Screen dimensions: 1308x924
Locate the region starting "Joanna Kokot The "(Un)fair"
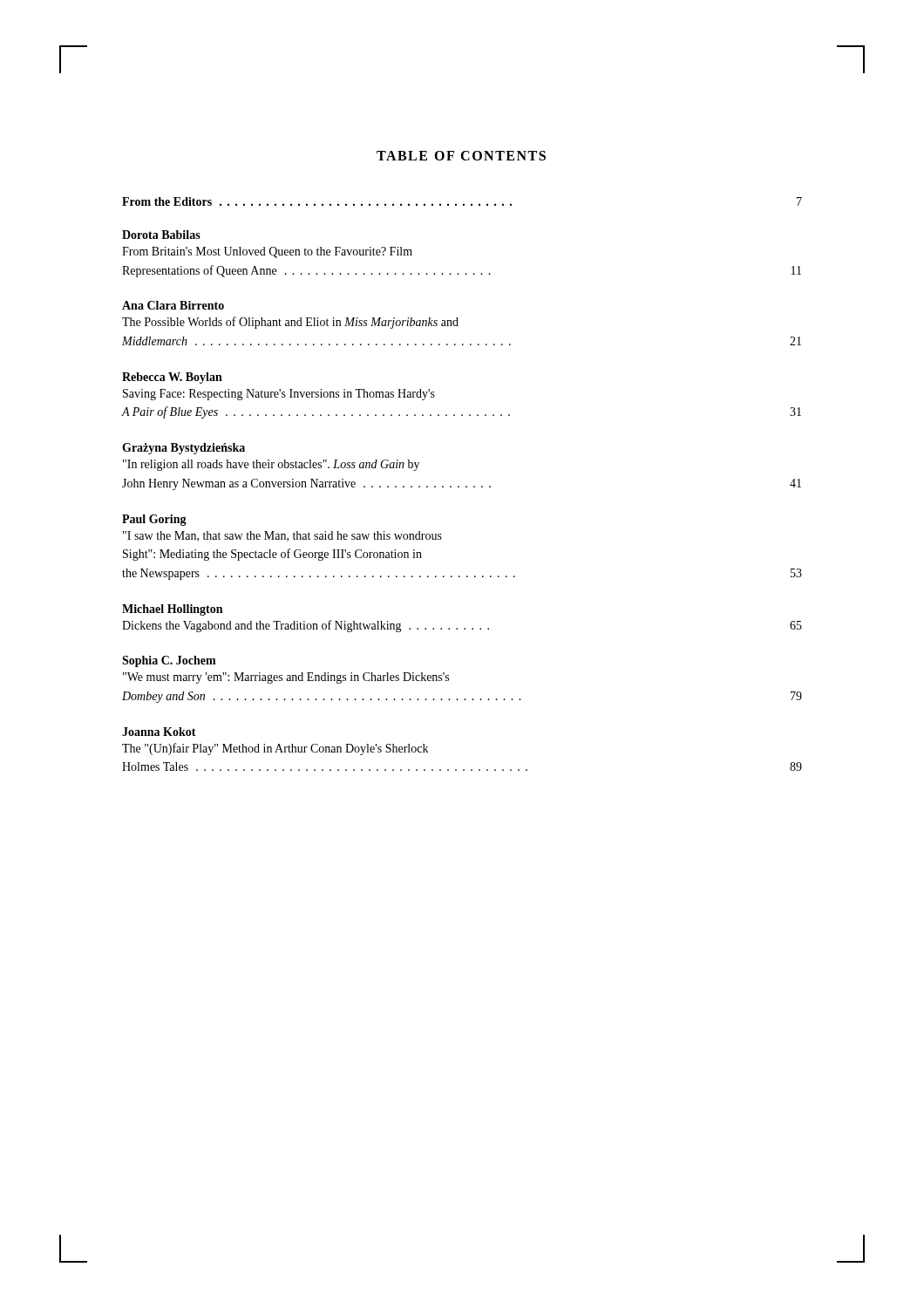click(x=159, y=732)
